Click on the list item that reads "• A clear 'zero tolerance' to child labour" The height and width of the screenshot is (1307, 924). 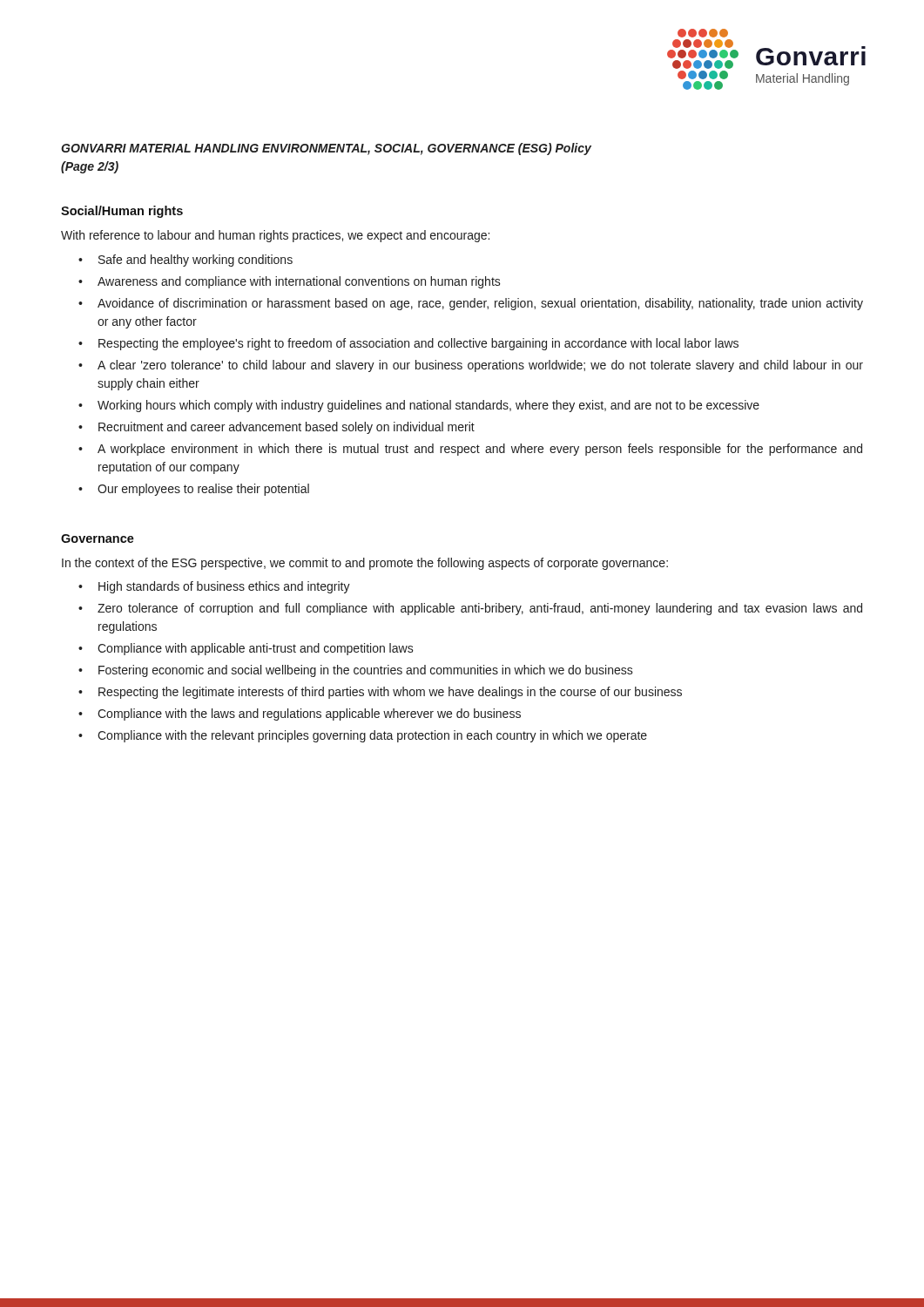(x=471, y=374)
